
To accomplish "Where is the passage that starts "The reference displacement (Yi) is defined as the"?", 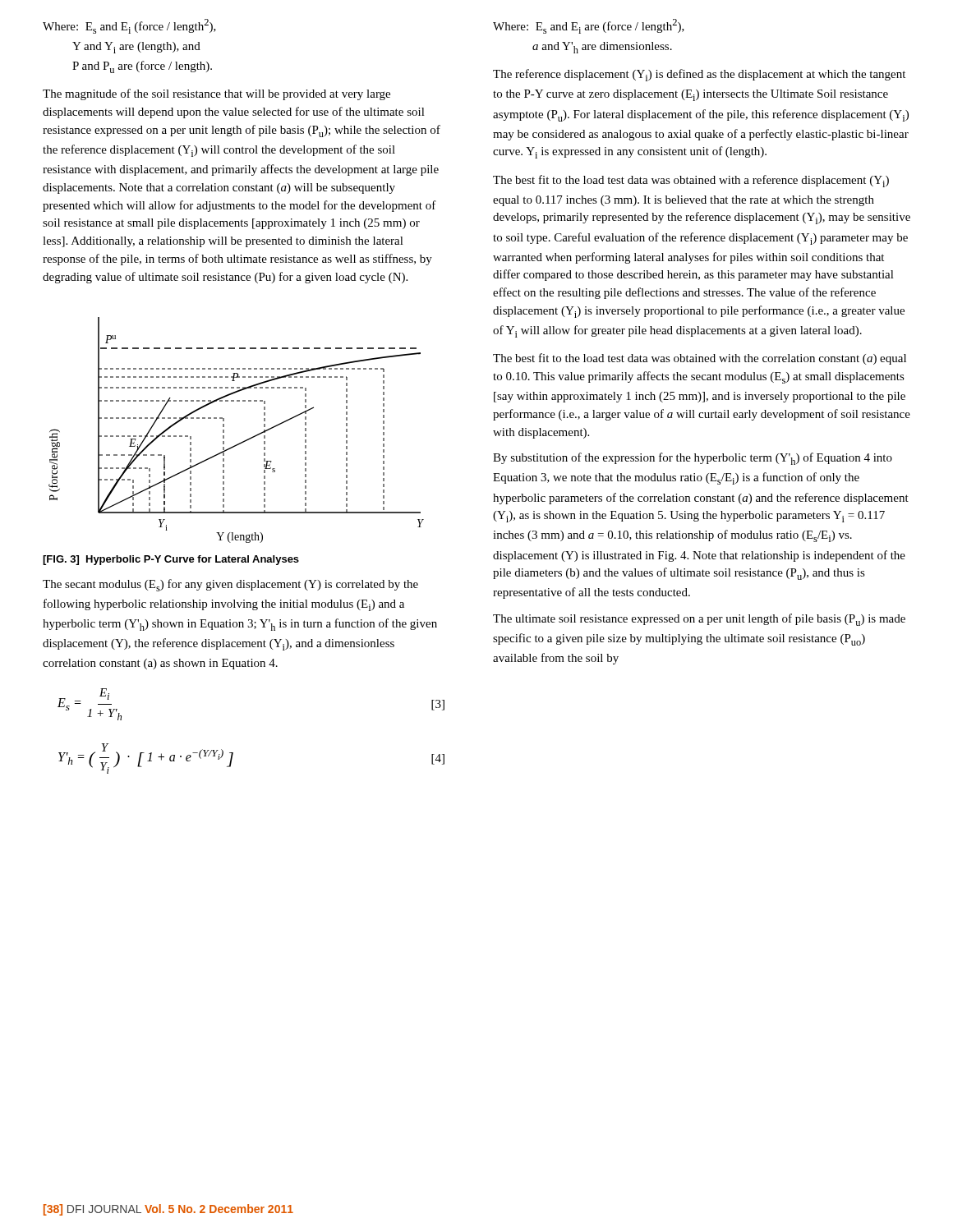I will [701, 114].
